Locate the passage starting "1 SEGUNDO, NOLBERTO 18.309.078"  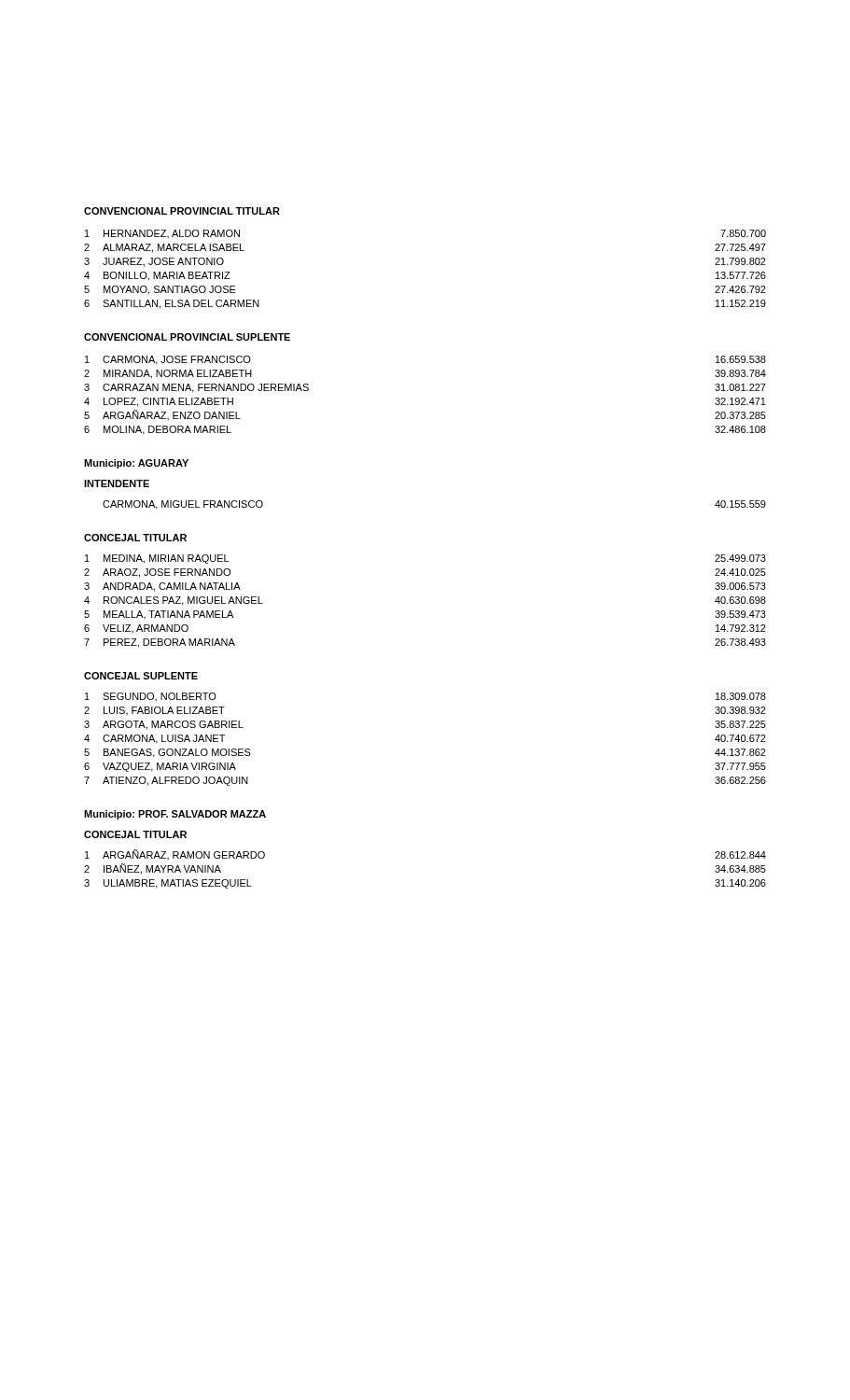click(x=164, y=697)
